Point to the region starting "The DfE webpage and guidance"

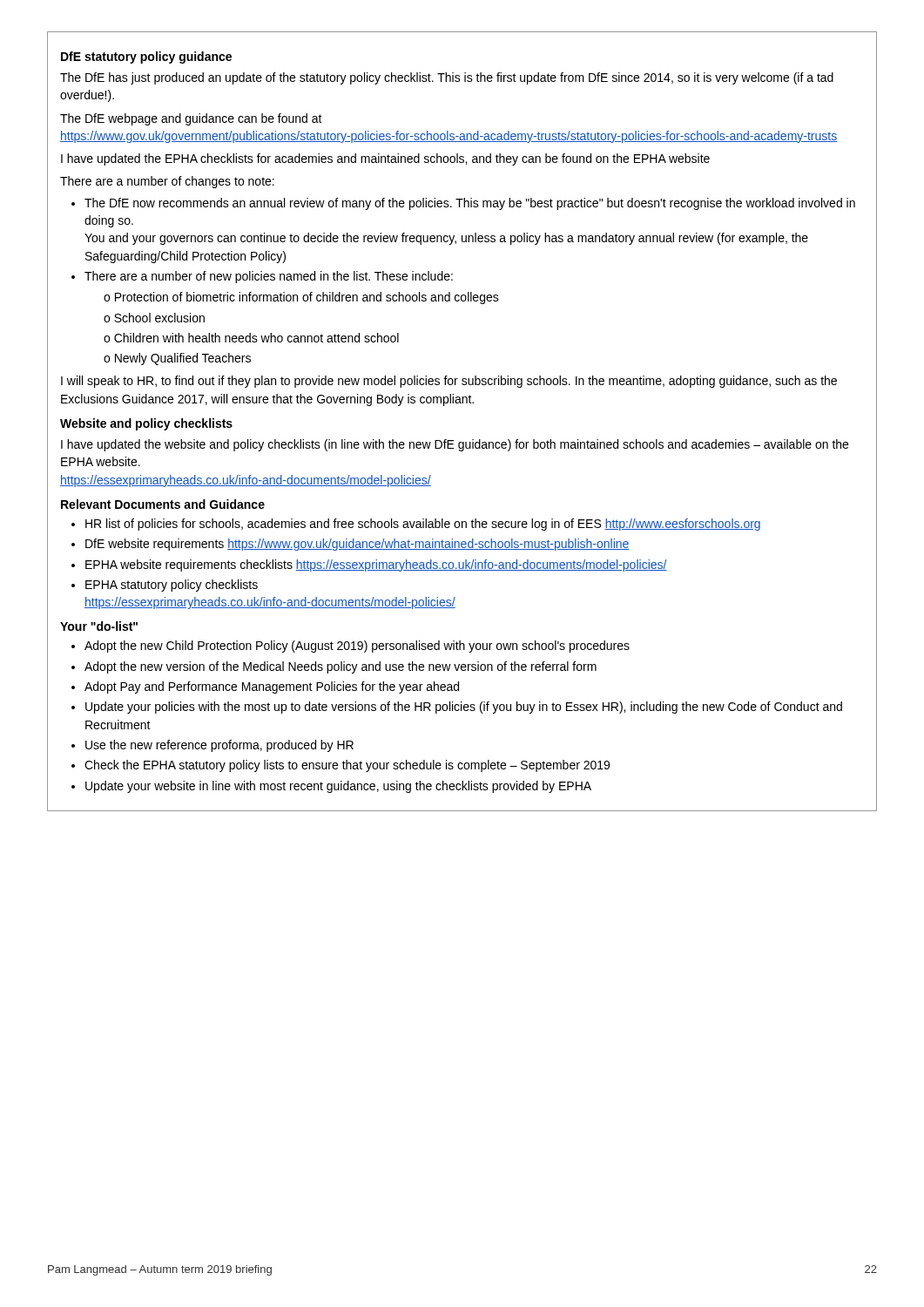[x=449, y=127]
